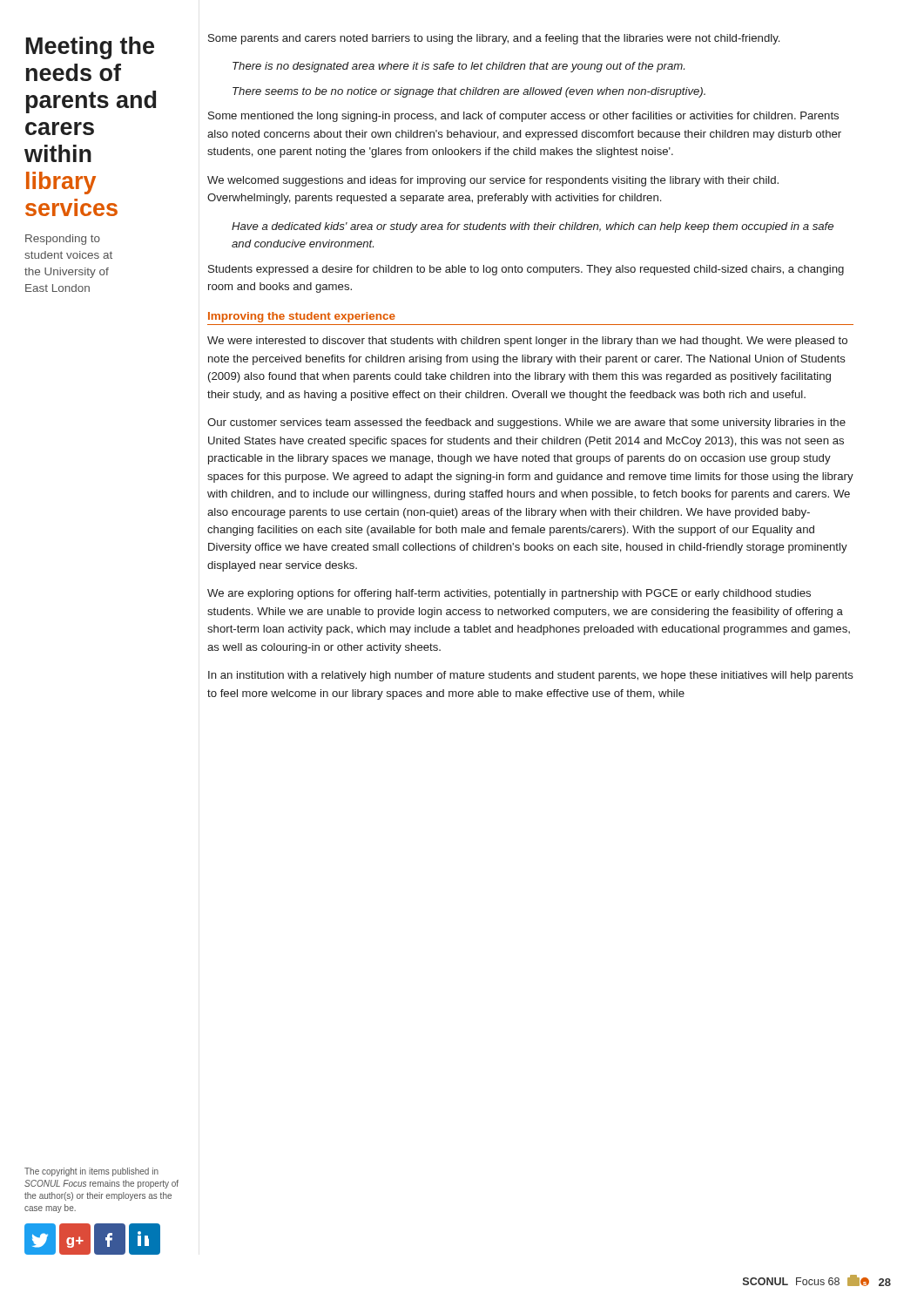
Task: Point to the passage starting "Students expressed a desire"
Action: pyautogui.click(x=526, y=277)
